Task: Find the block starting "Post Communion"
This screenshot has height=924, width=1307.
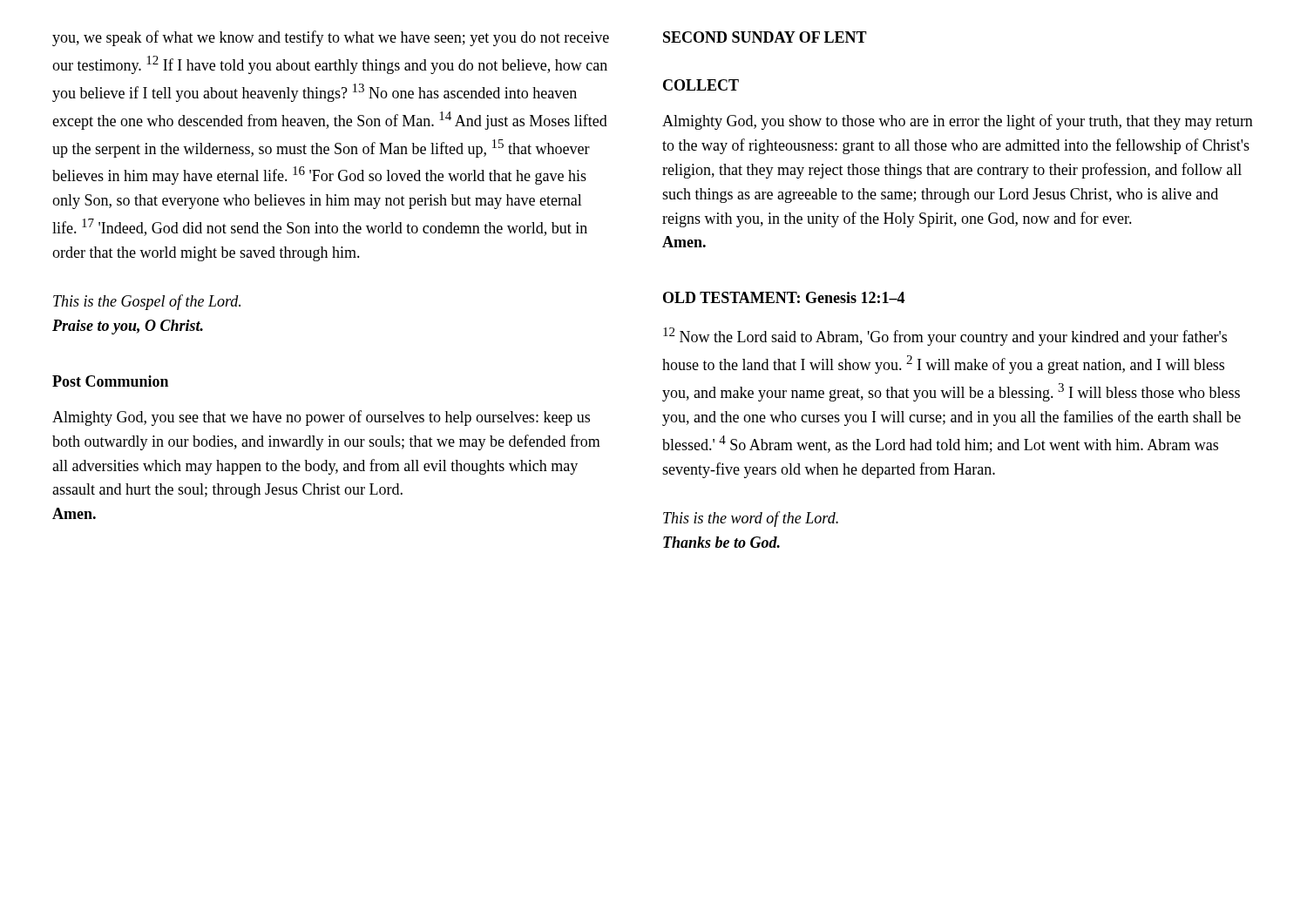Action: pyautogui.click(x=110, y=381)
